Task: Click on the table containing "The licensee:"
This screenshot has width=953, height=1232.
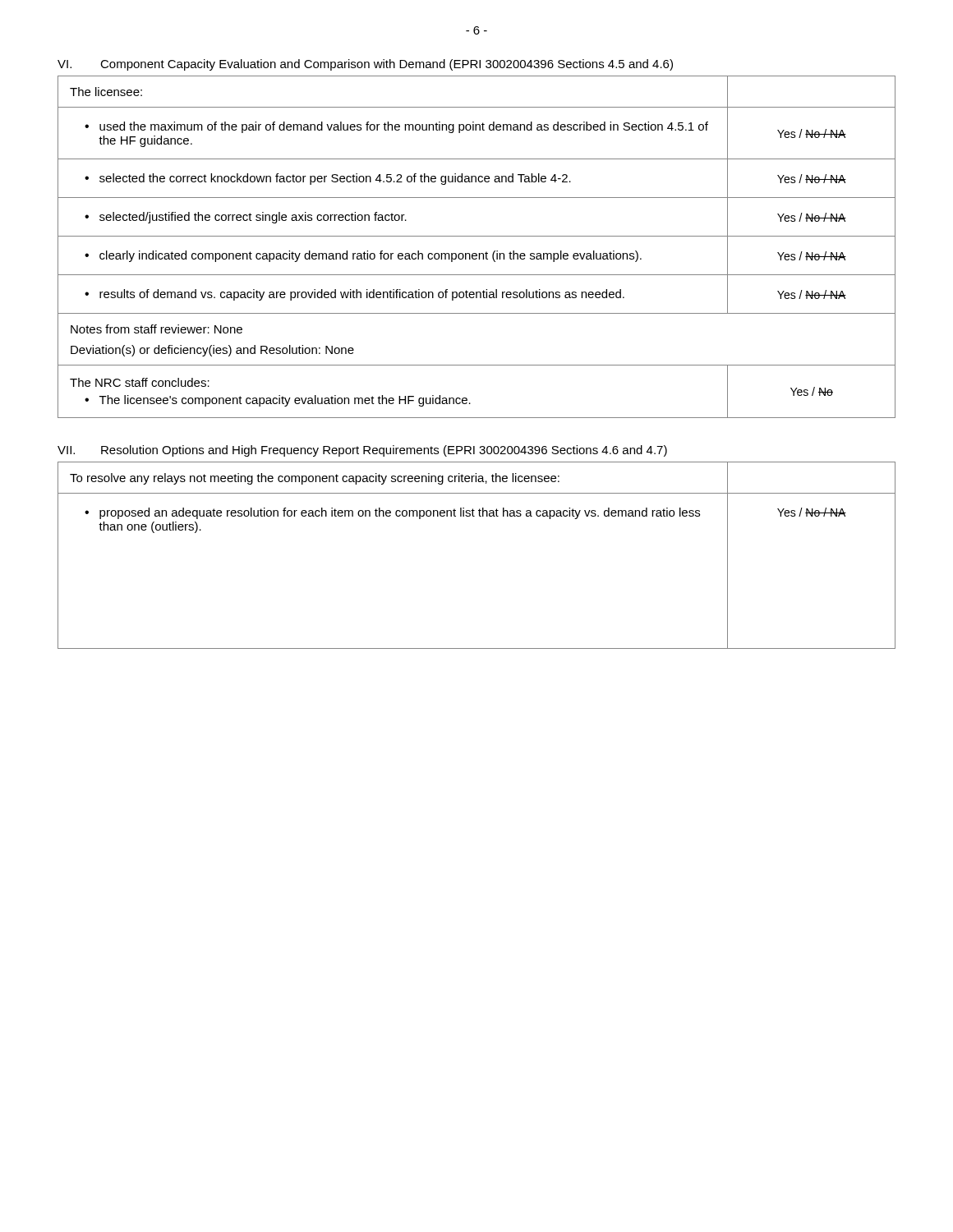Action: coord(476,247)
